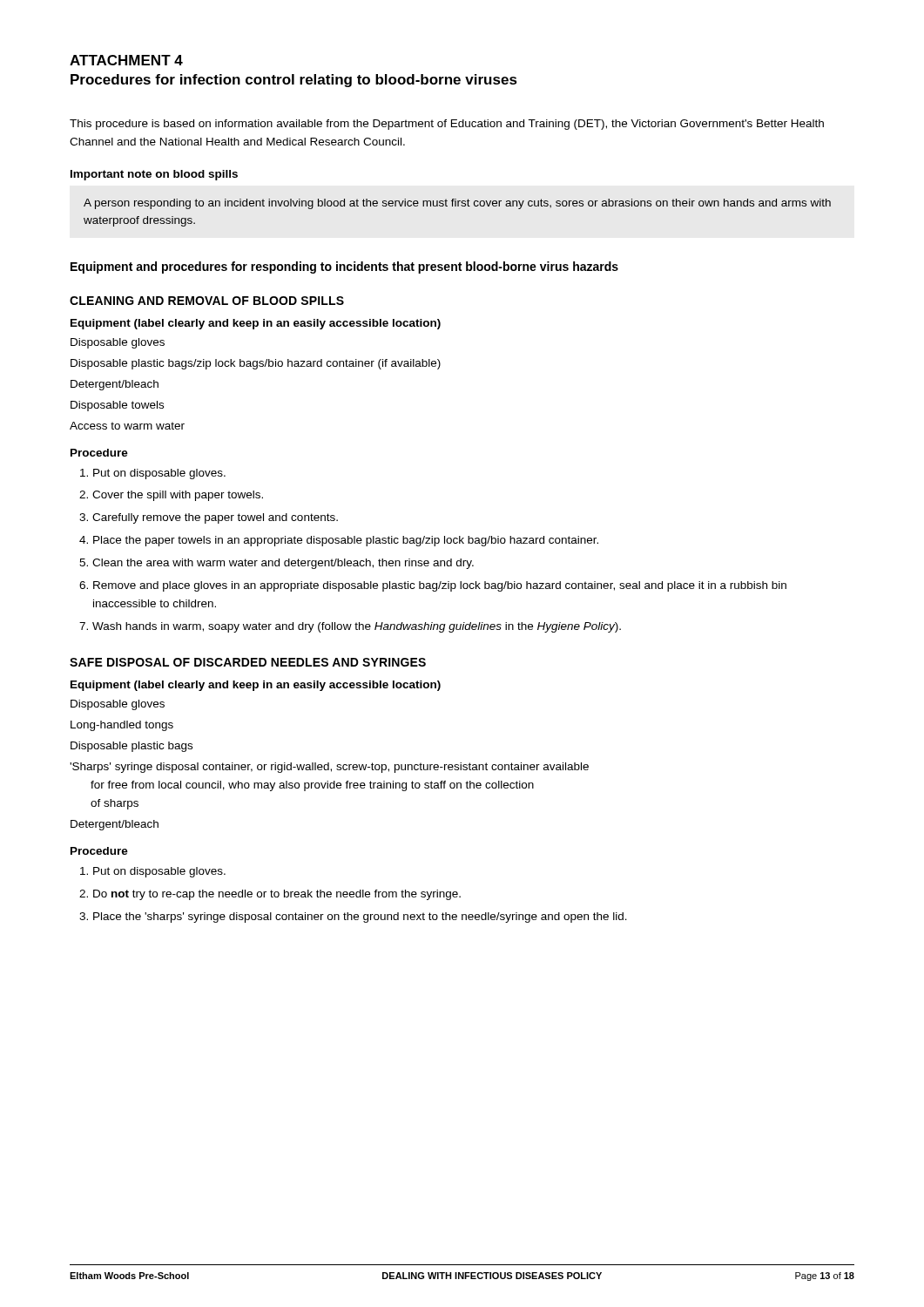
Task: Click on the list item that says "Access to warm"
Action: 127,425
